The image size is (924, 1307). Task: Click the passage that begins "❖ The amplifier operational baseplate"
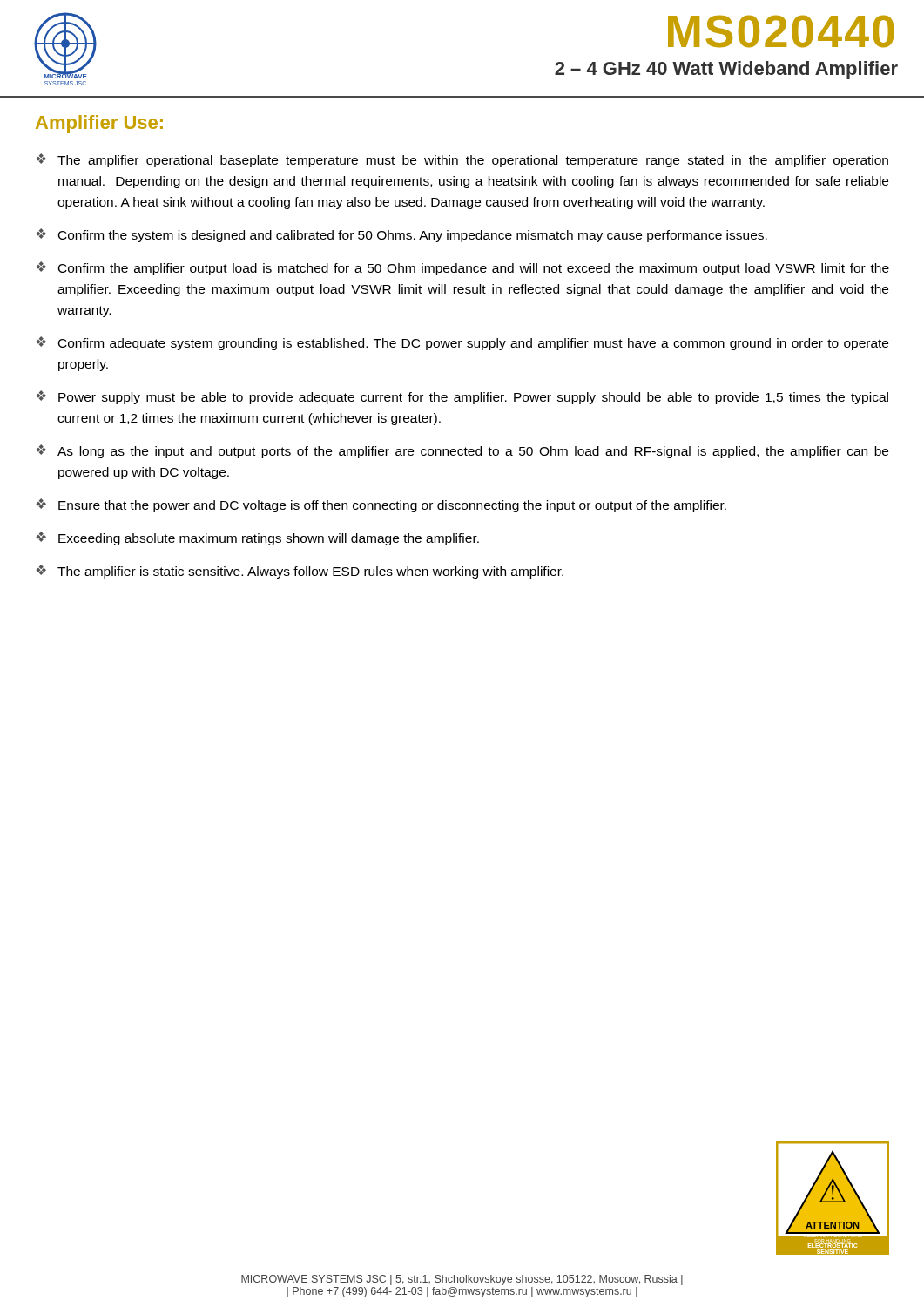point(462,181)
